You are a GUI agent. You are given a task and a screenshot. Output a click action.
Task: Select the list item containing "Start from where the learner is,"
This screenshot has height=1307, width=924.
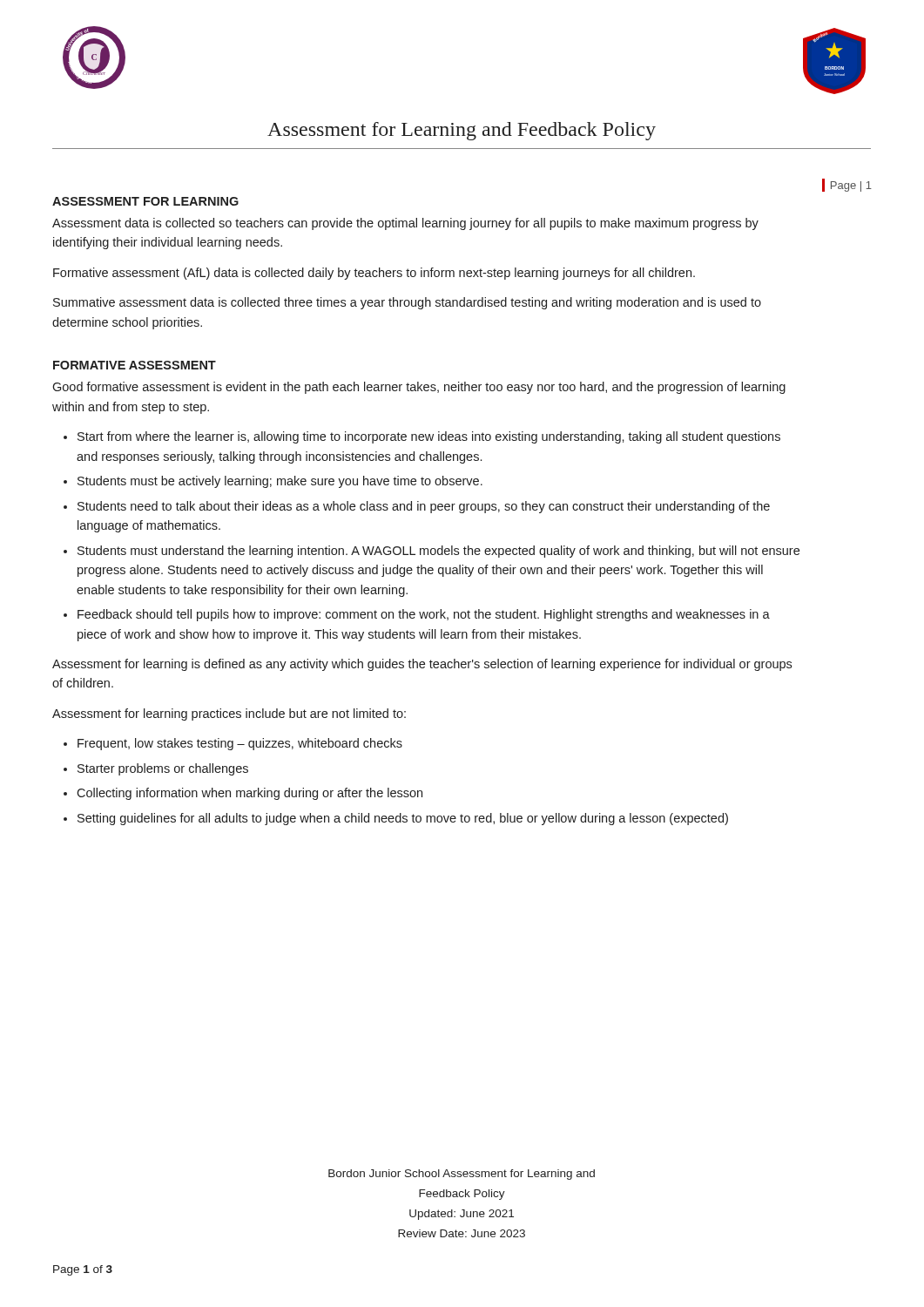pyautogui.click(x=429, y=447)
